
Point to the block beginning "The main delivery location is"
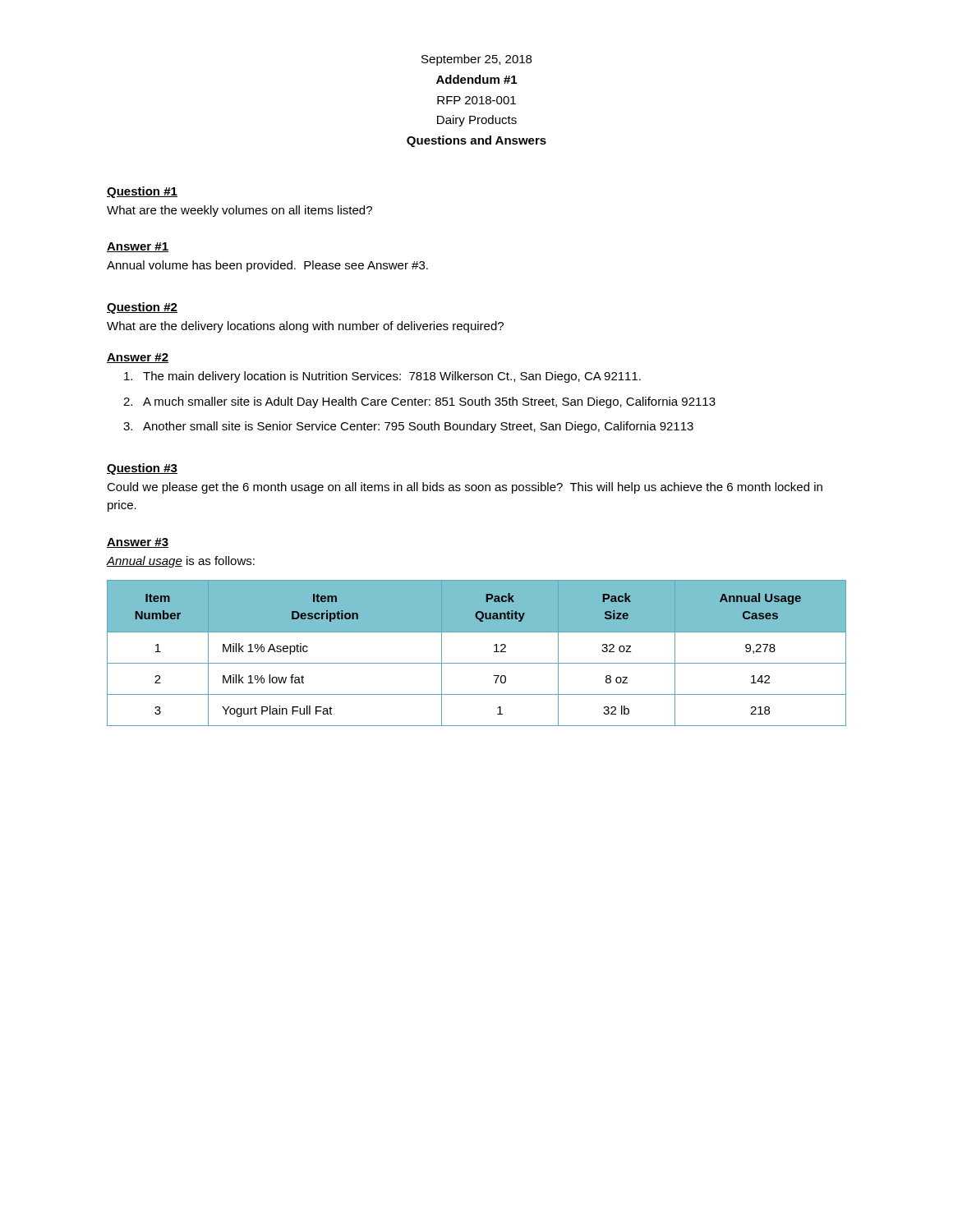point(382,377)
